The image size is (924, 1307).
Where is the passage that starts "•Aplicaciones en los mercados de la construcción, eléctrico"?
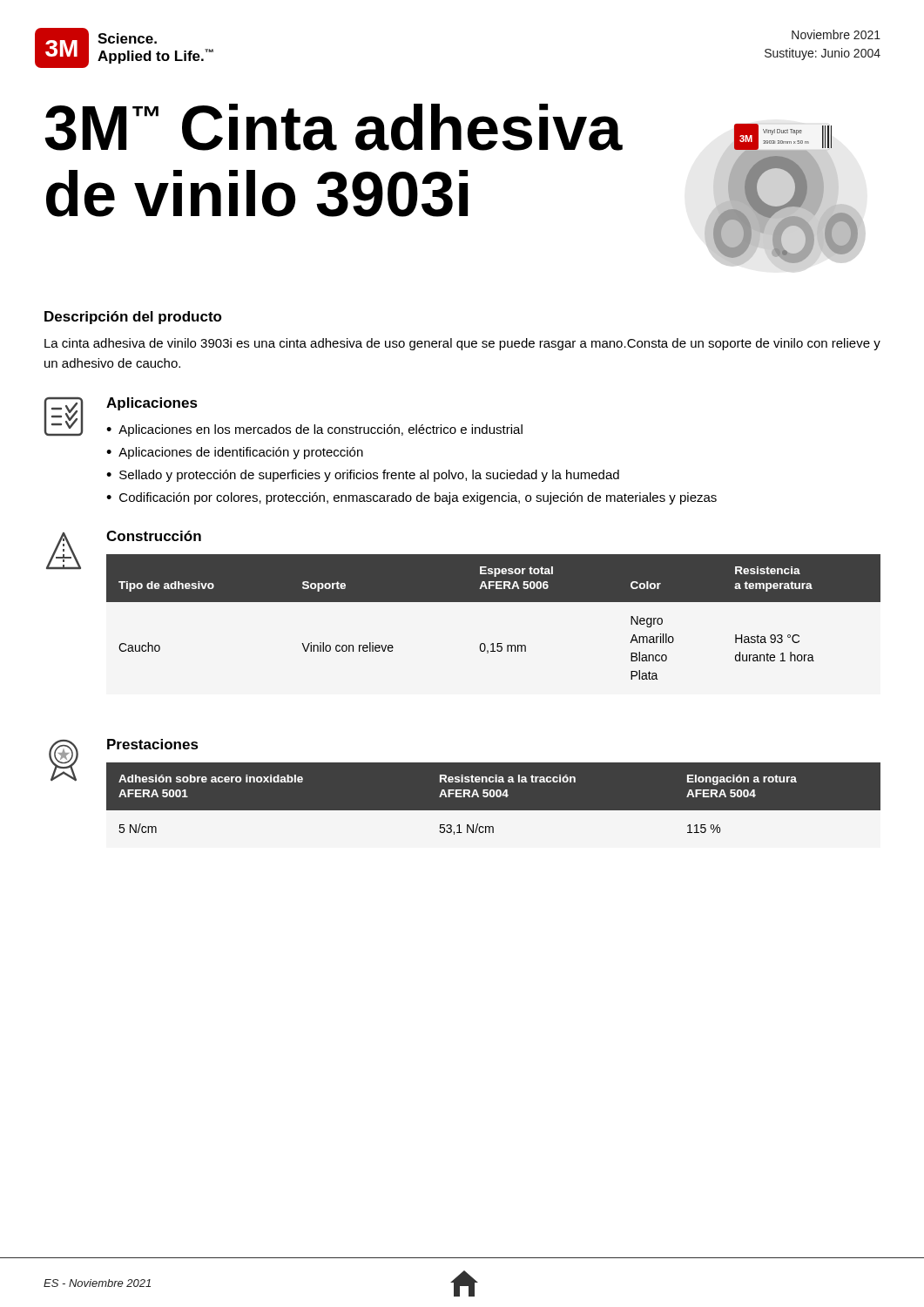tap(315, 429)
